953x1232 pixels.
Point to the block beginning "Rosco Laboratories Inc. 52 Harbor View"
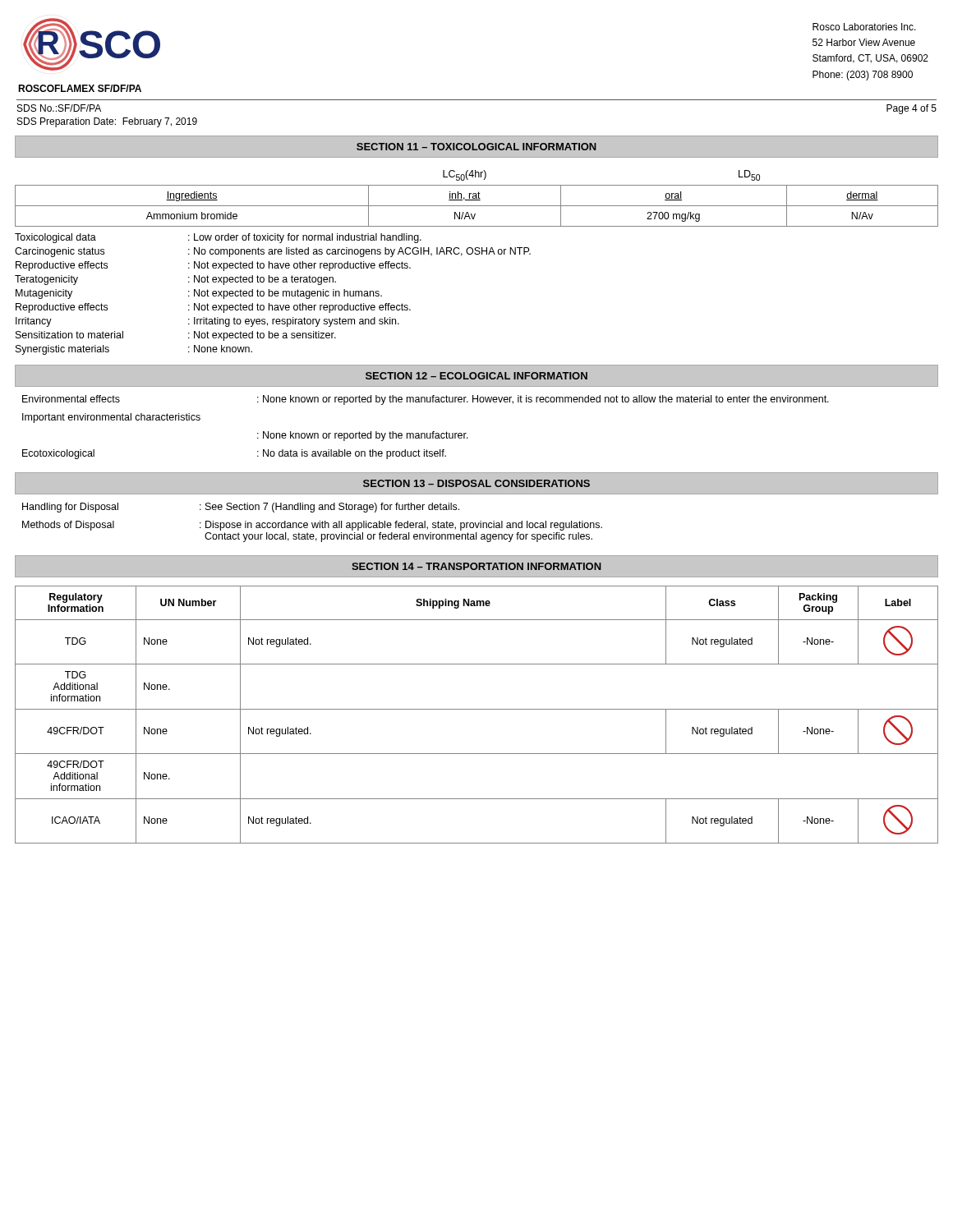click(x=870, y=51)
